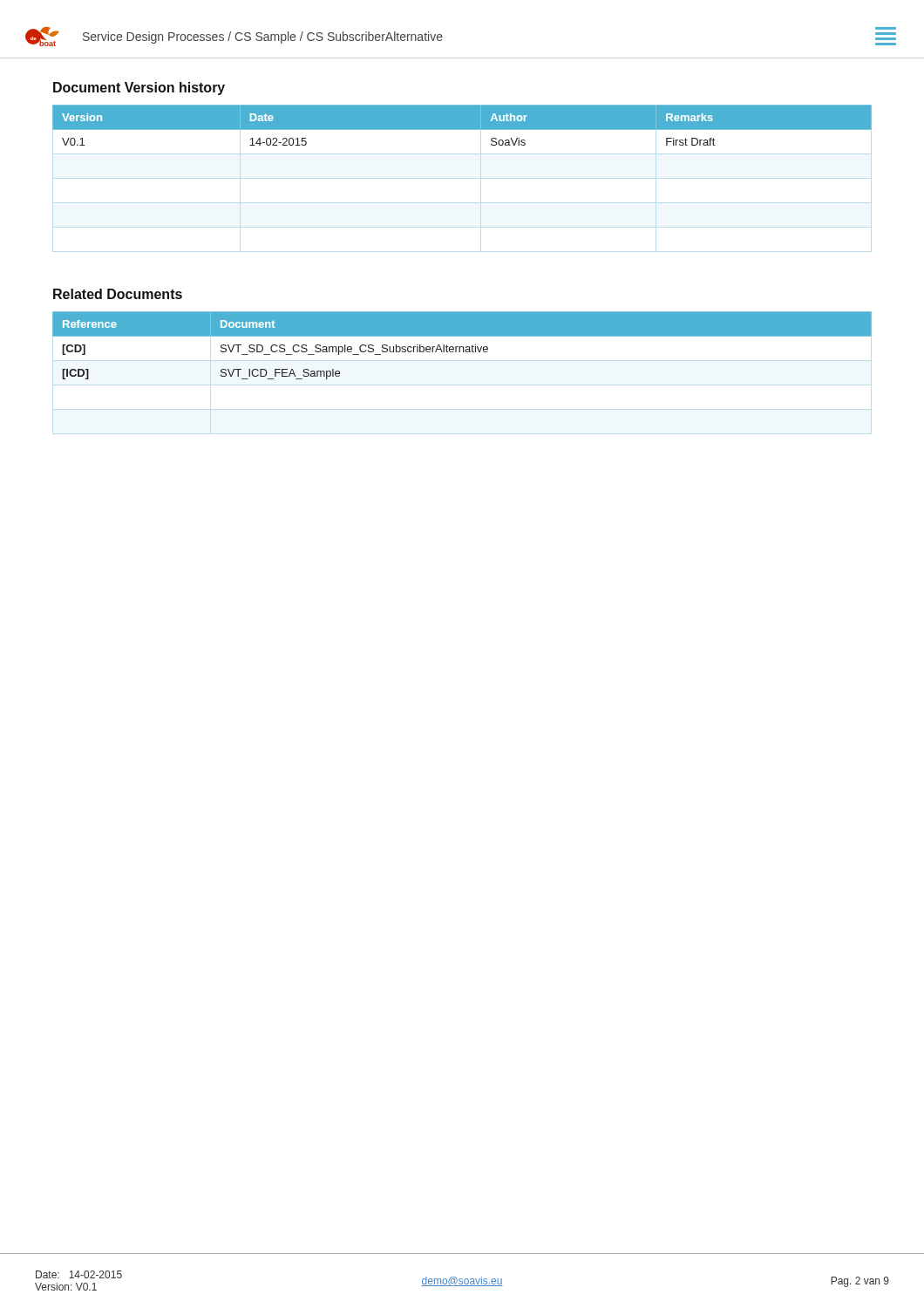The height and width of the screenshot is (1308, 924).
Task: Click on the table containing "[ICD]"
Action: [x=462, y=373]
